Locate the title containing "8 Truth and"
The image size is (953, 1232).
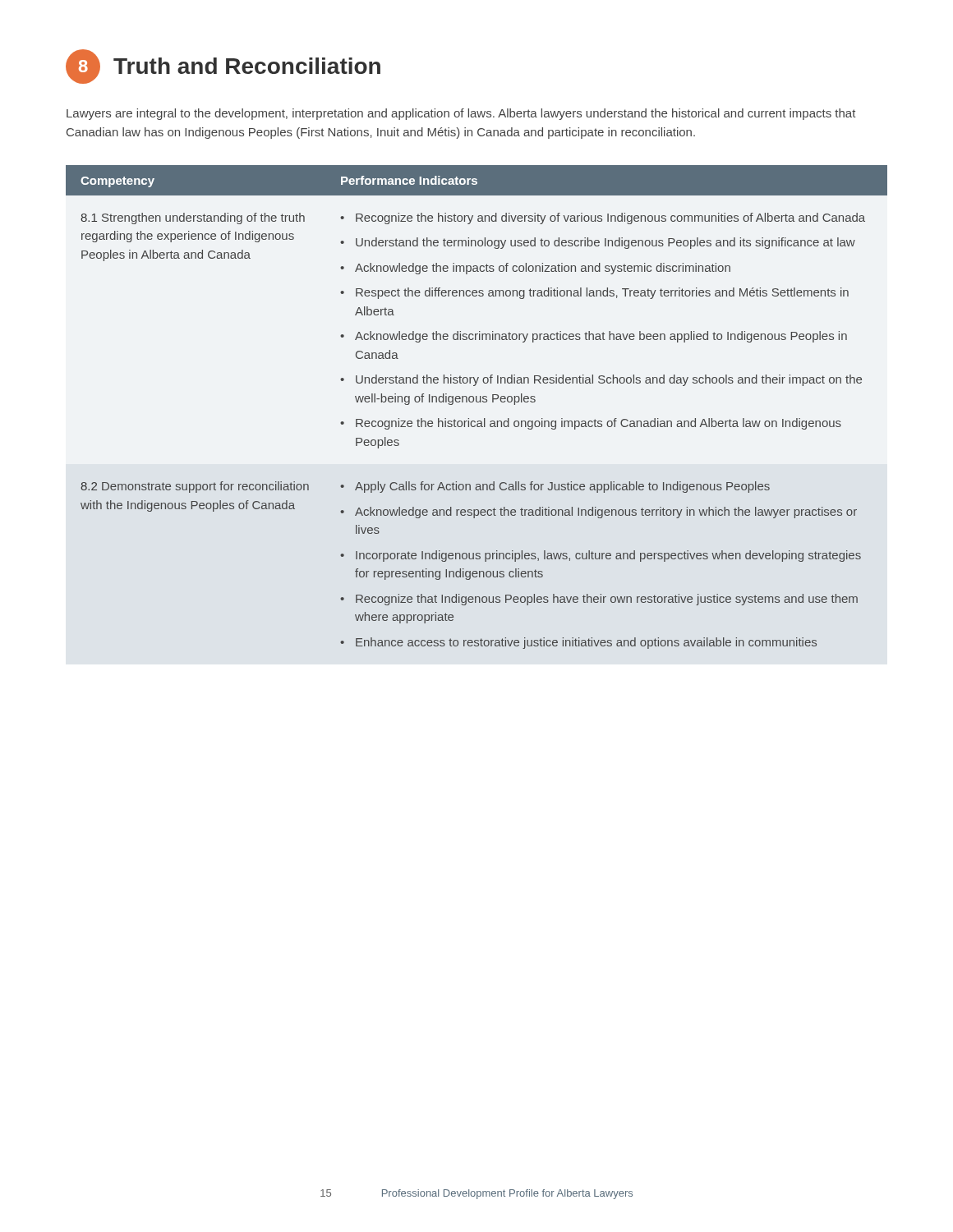click(224, 67)
